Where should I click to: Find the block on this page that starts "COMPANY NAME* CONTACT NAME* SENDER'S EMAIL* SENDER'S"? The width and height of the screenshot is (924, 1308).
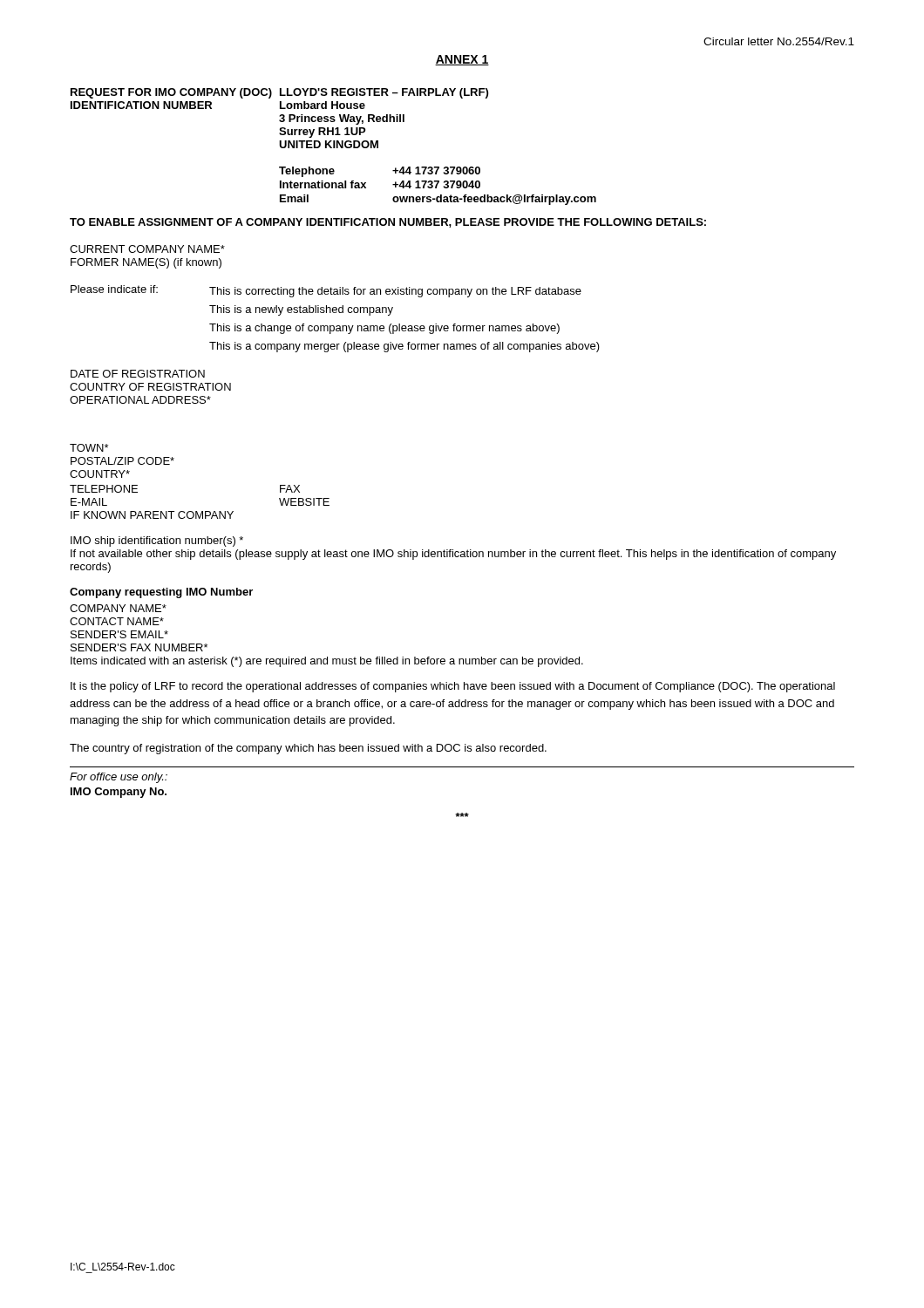pyautogui.click(x=118, y=608)
